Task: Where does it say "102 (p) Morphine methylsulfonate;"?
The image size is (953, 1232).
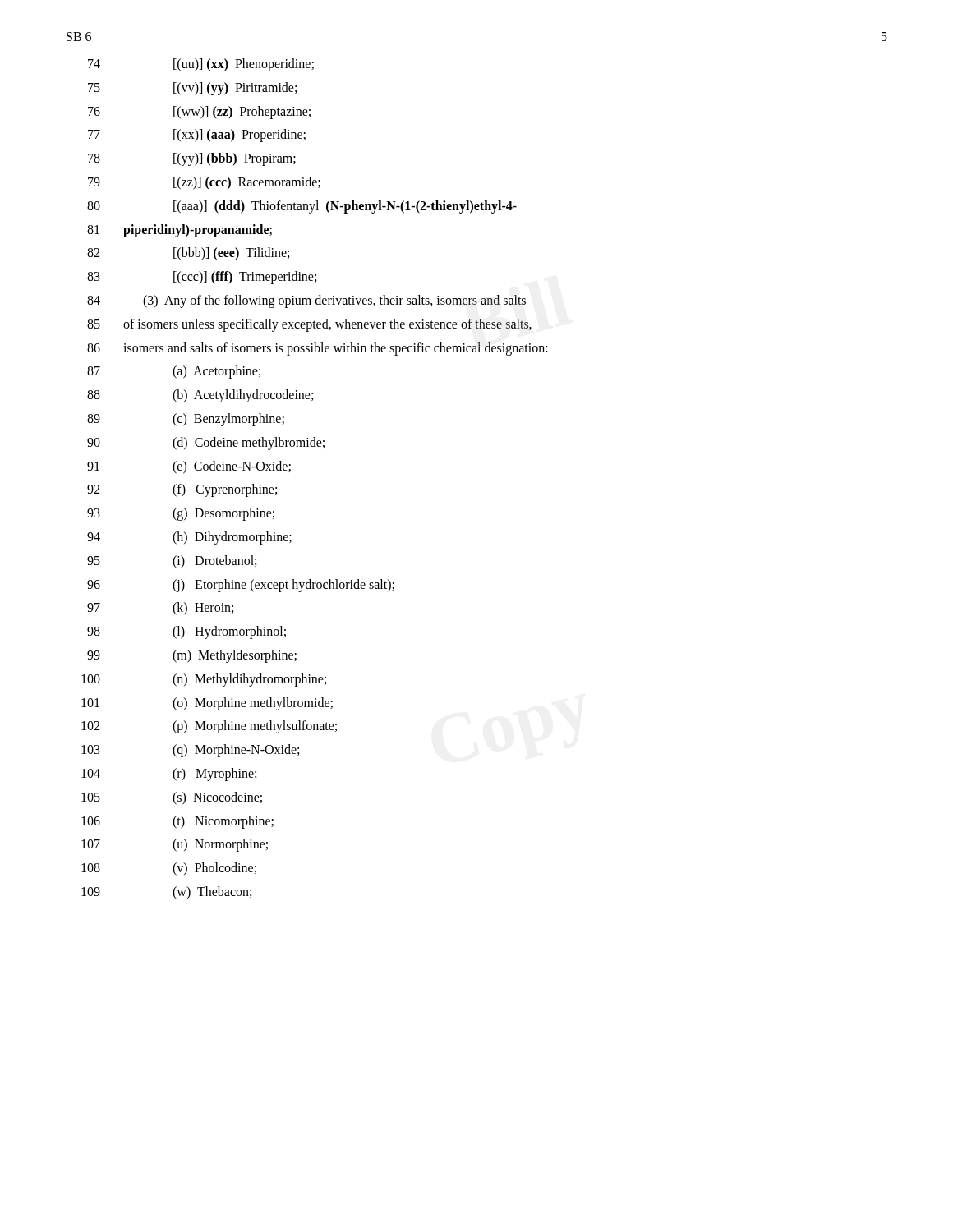Action: coord(202,727)
